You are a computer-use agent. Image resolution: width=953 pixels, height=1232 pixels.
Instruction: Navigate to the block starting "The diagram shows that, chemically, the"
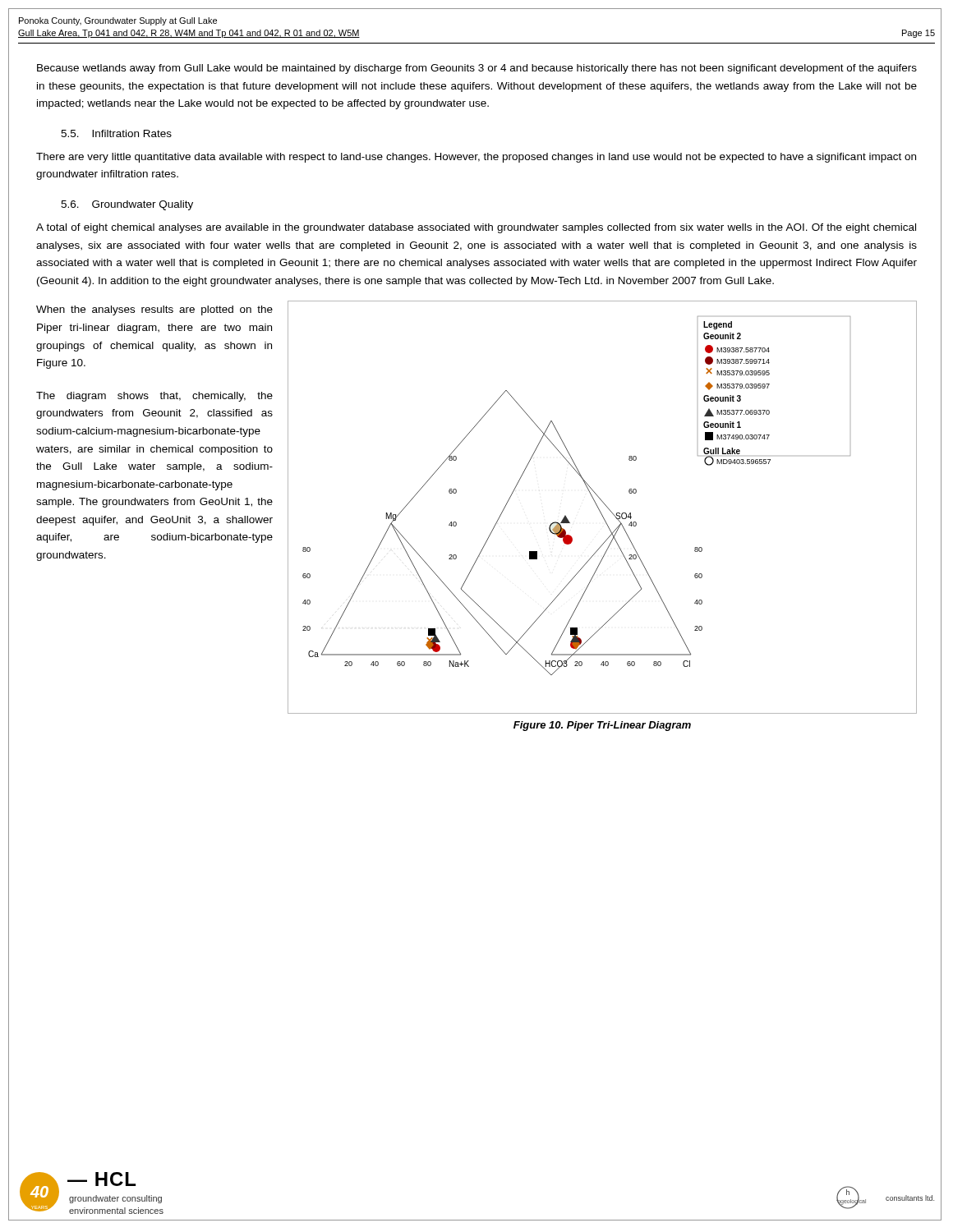154,475
